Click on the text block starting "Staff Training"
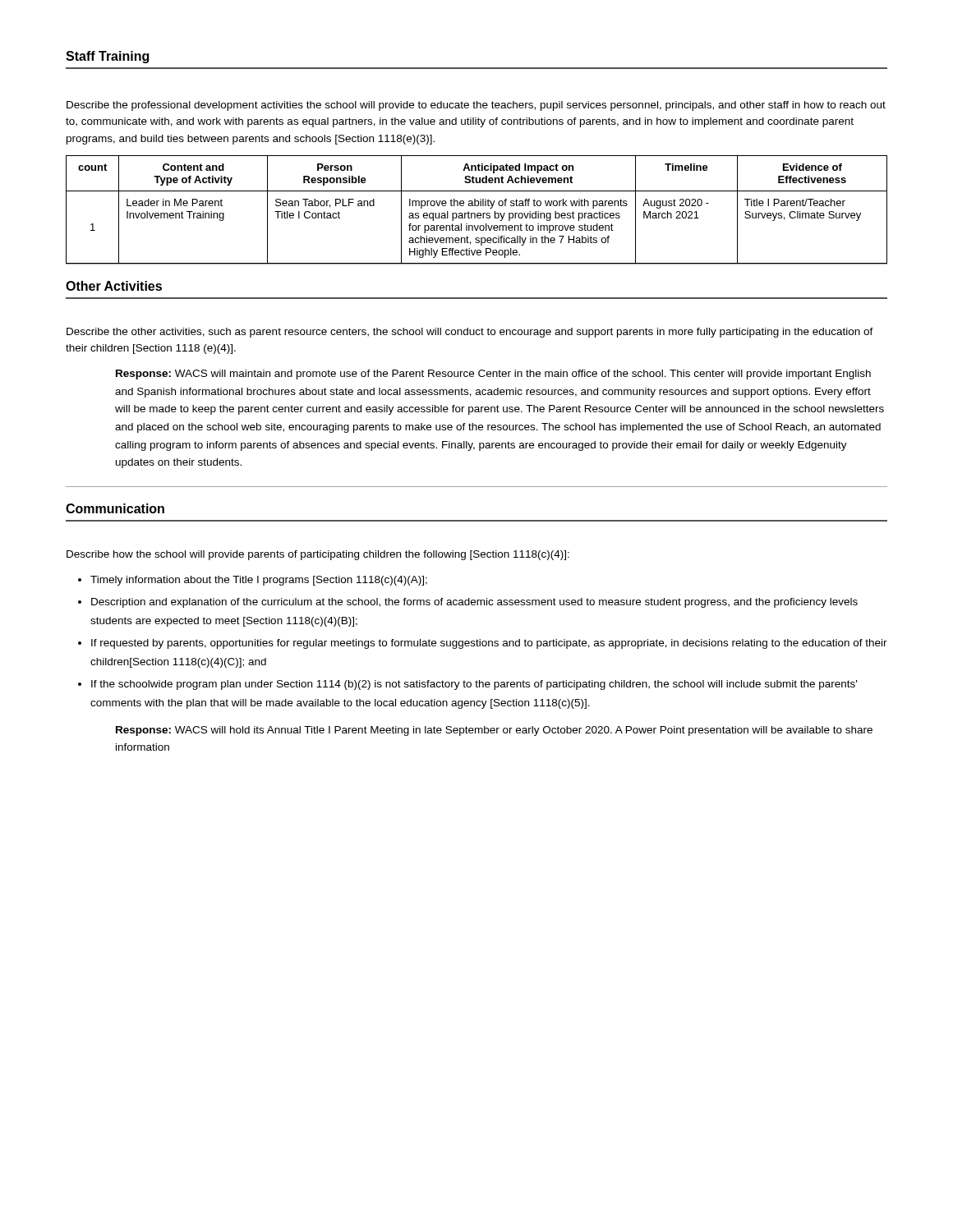The width and height of the screenshot is (953, 1232). [x=108, y=56]
